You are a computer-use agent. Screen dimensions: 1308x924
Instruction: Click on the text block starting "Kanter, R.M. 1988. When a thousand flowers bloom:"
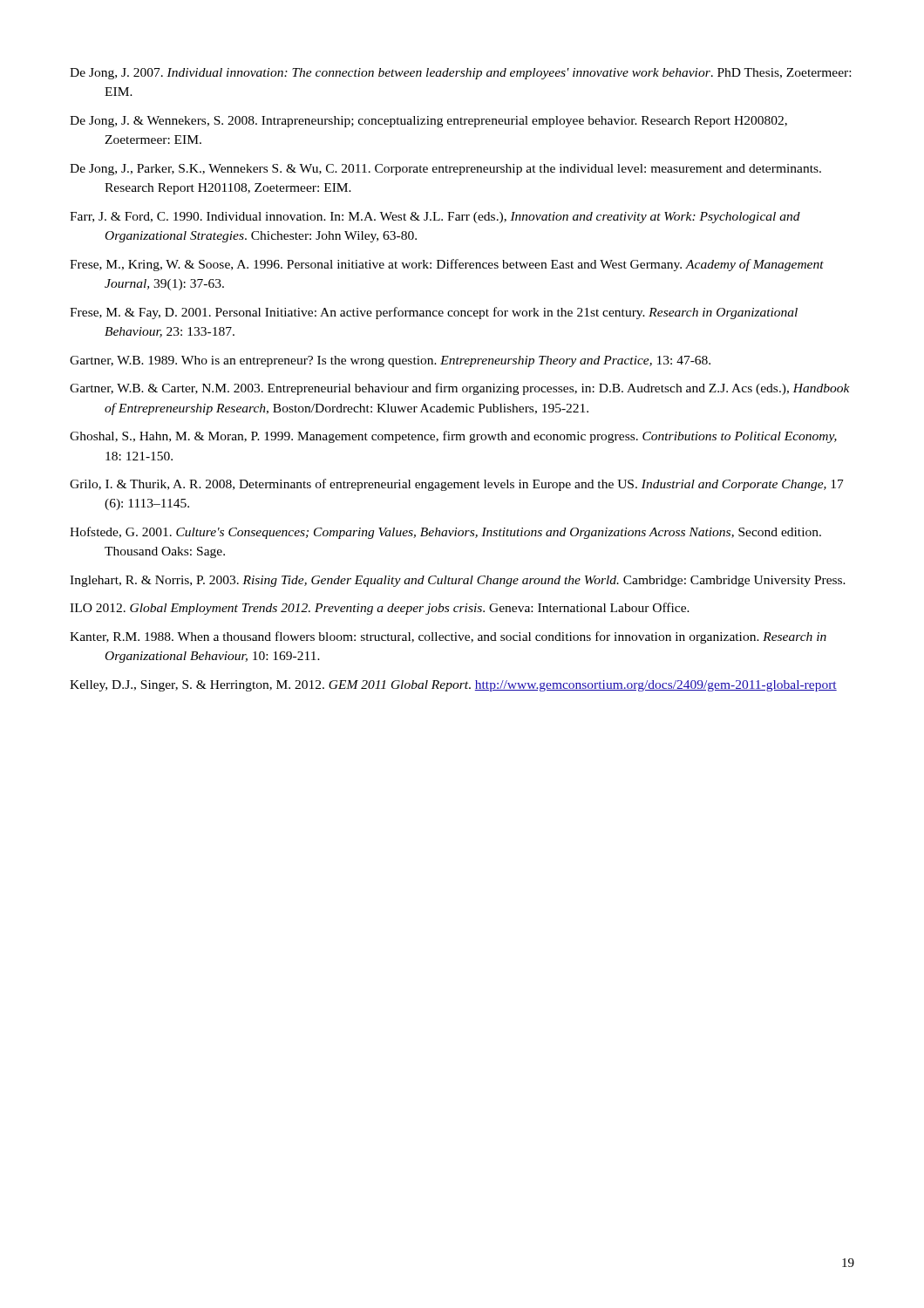tap(448, 646)
